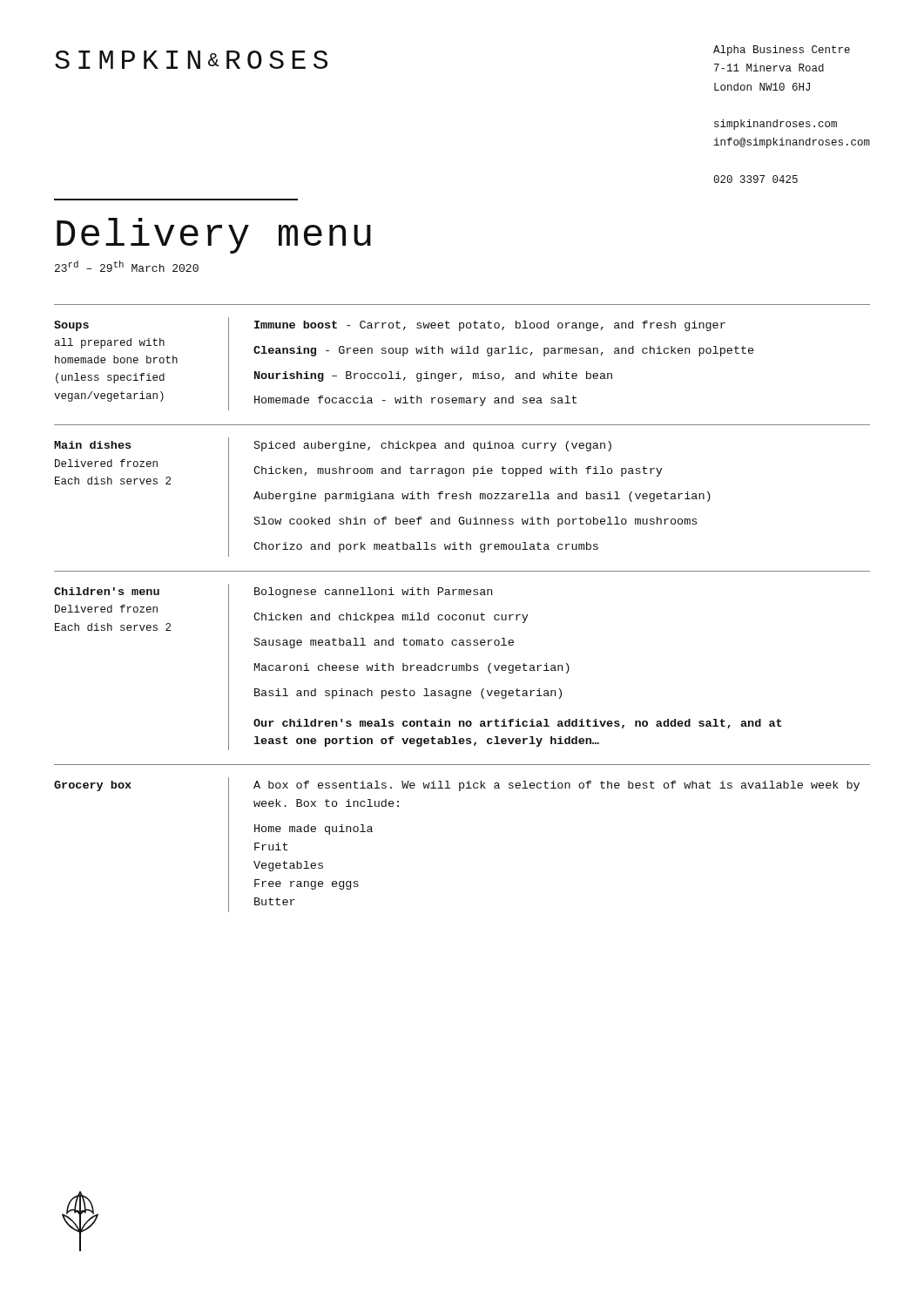Locate the list item with the text "Aubergine parmigiana with fresh mozzarella and basil"
Image resolution: width=924 pixels, height=1307 pixels.
click(483, 496)
